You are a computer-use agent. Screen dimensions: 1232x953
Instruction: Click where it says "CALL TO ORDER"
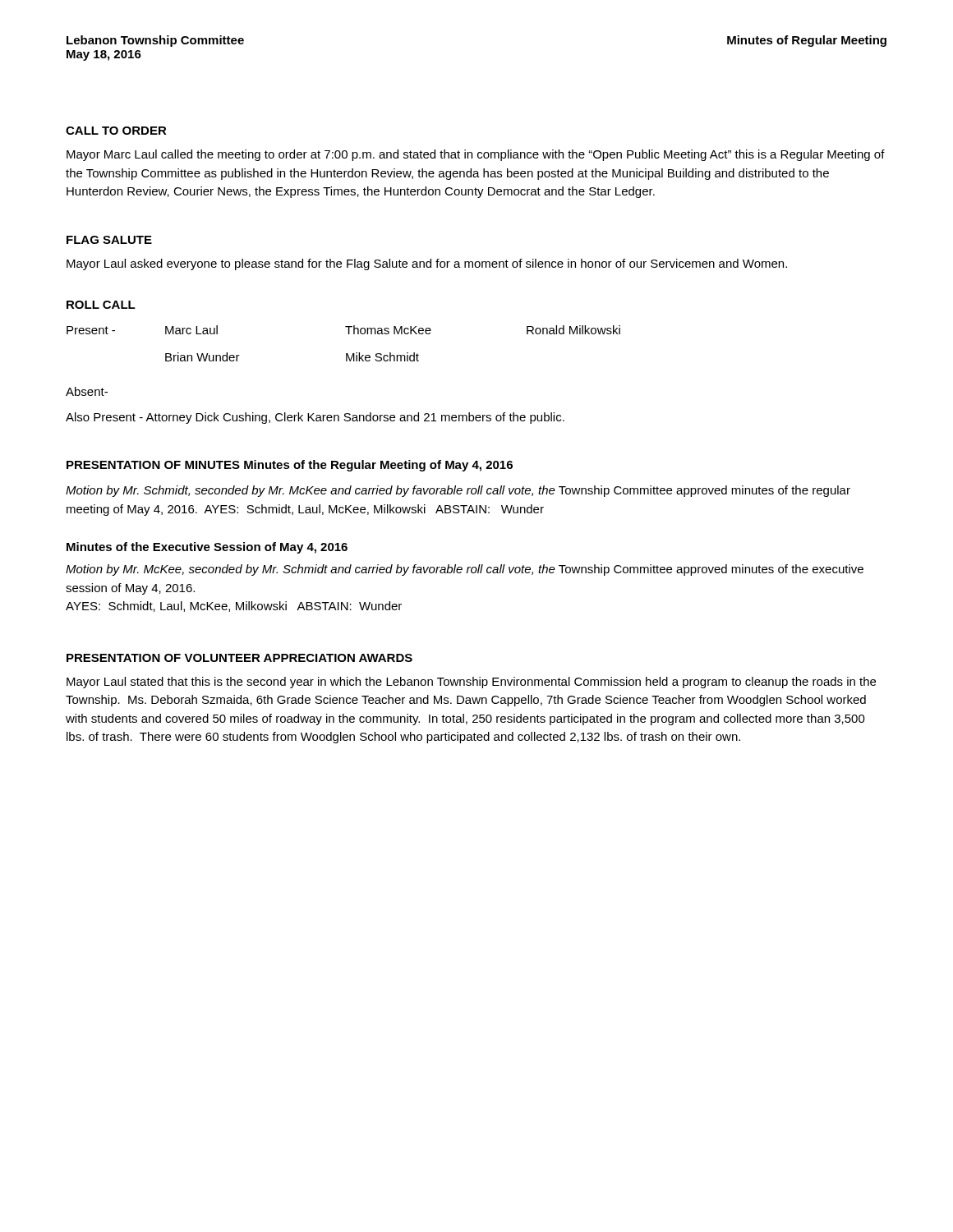(116, 130)
